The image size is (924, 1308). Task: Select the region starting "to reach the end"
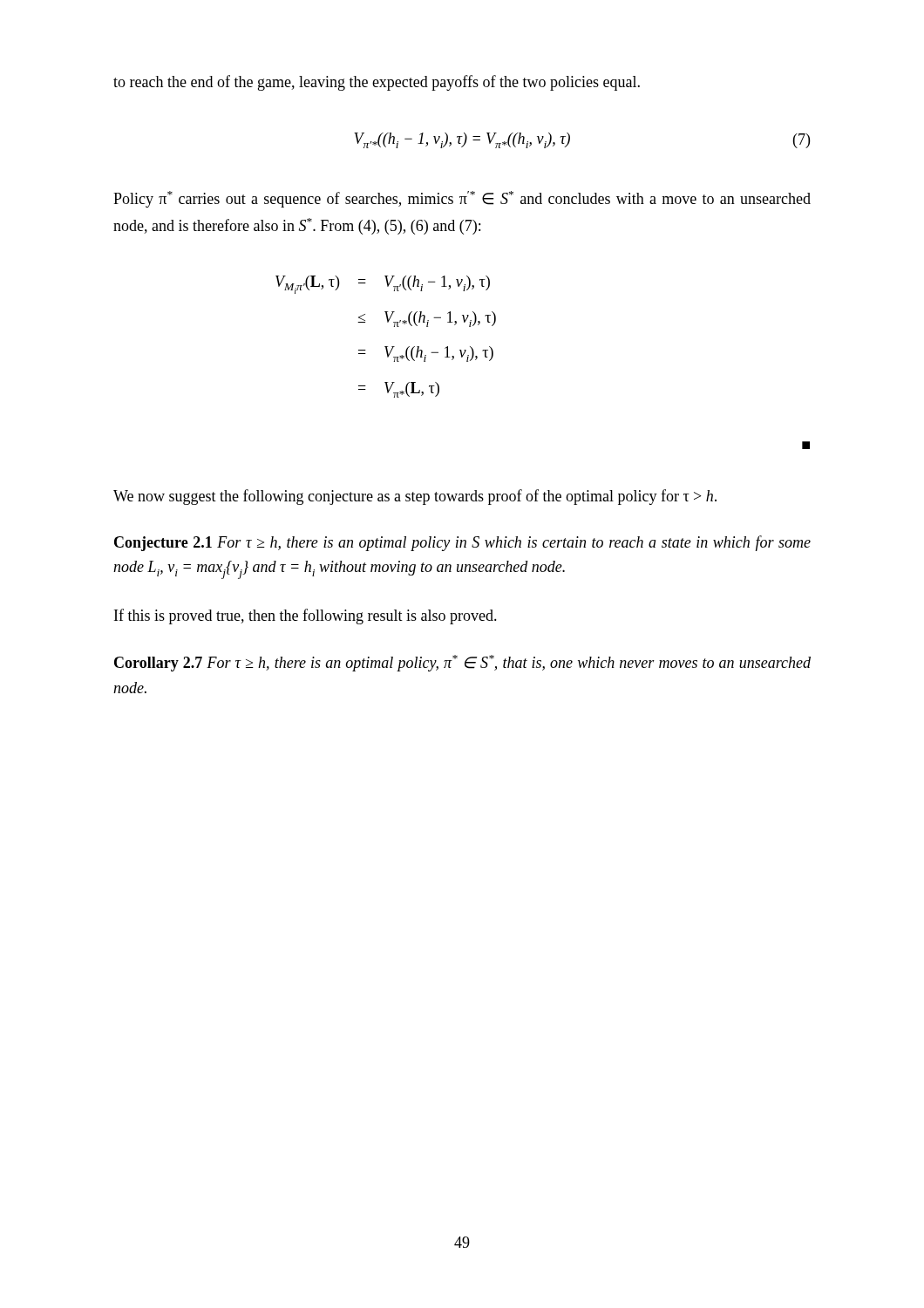(x=377, y=82)
